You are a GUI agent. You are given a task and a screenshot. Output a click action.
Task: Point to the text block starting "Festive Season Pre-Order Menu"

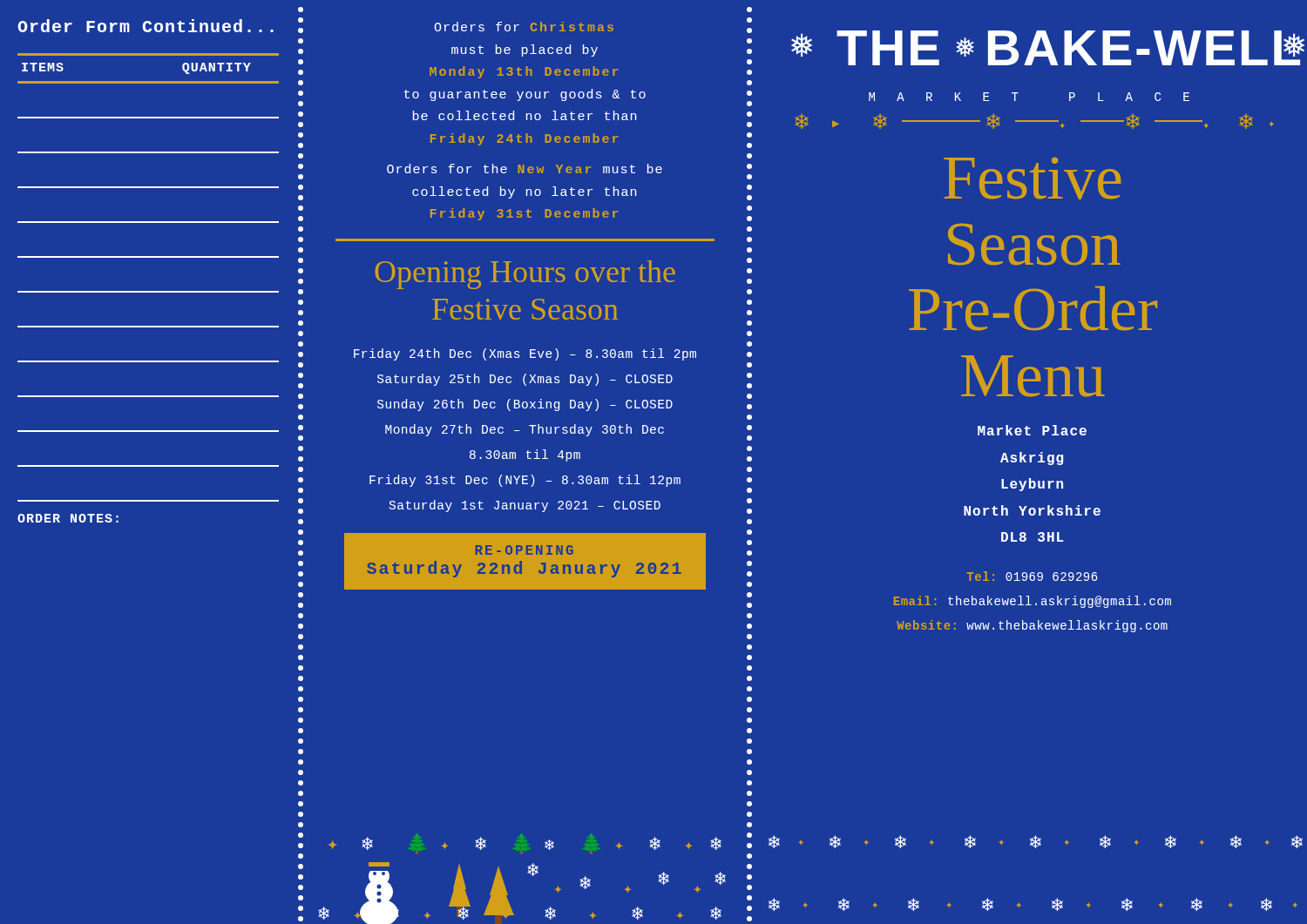1033,277
